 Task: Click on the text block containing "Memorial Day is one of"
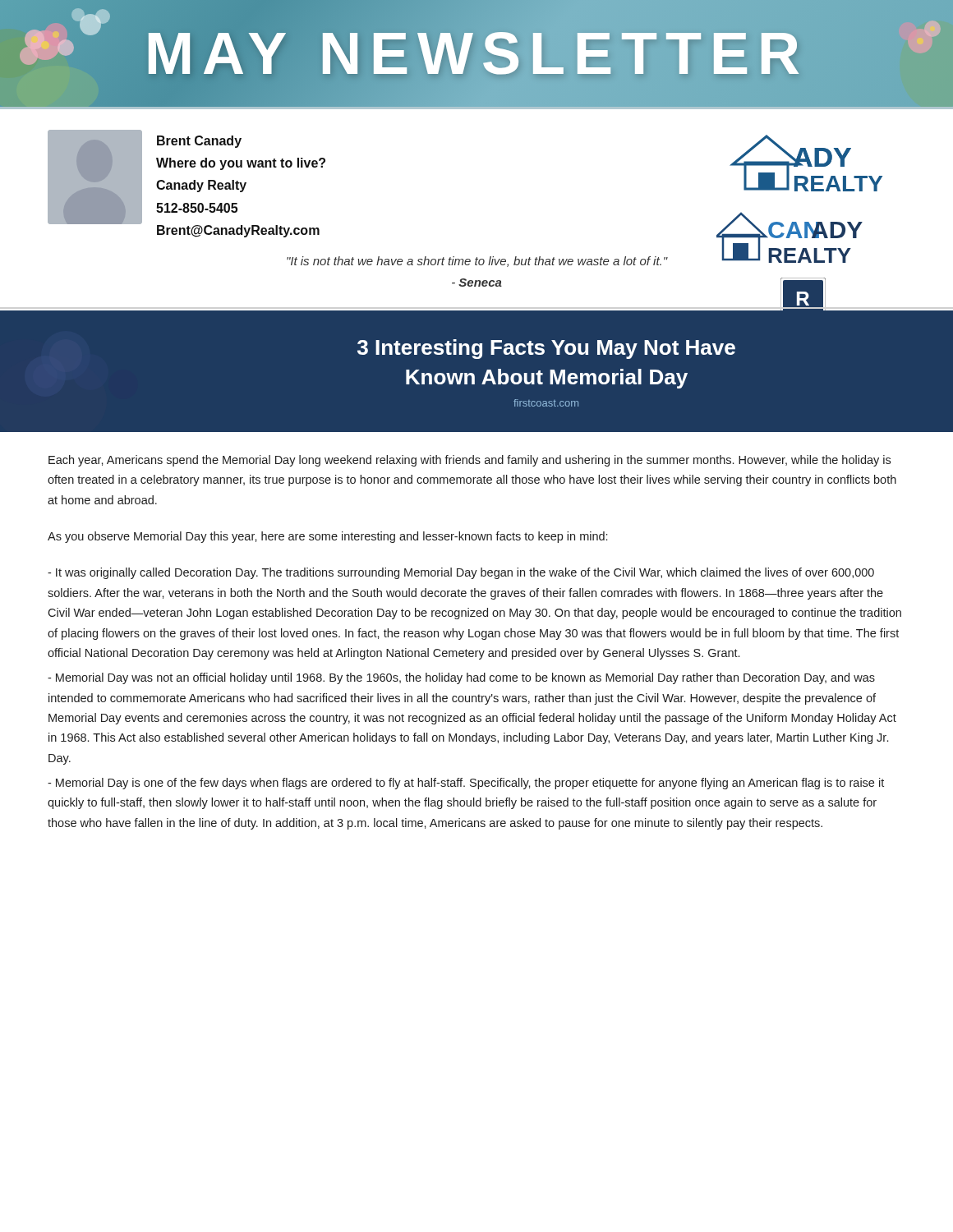pyautogui.click(x=476, y=803)
